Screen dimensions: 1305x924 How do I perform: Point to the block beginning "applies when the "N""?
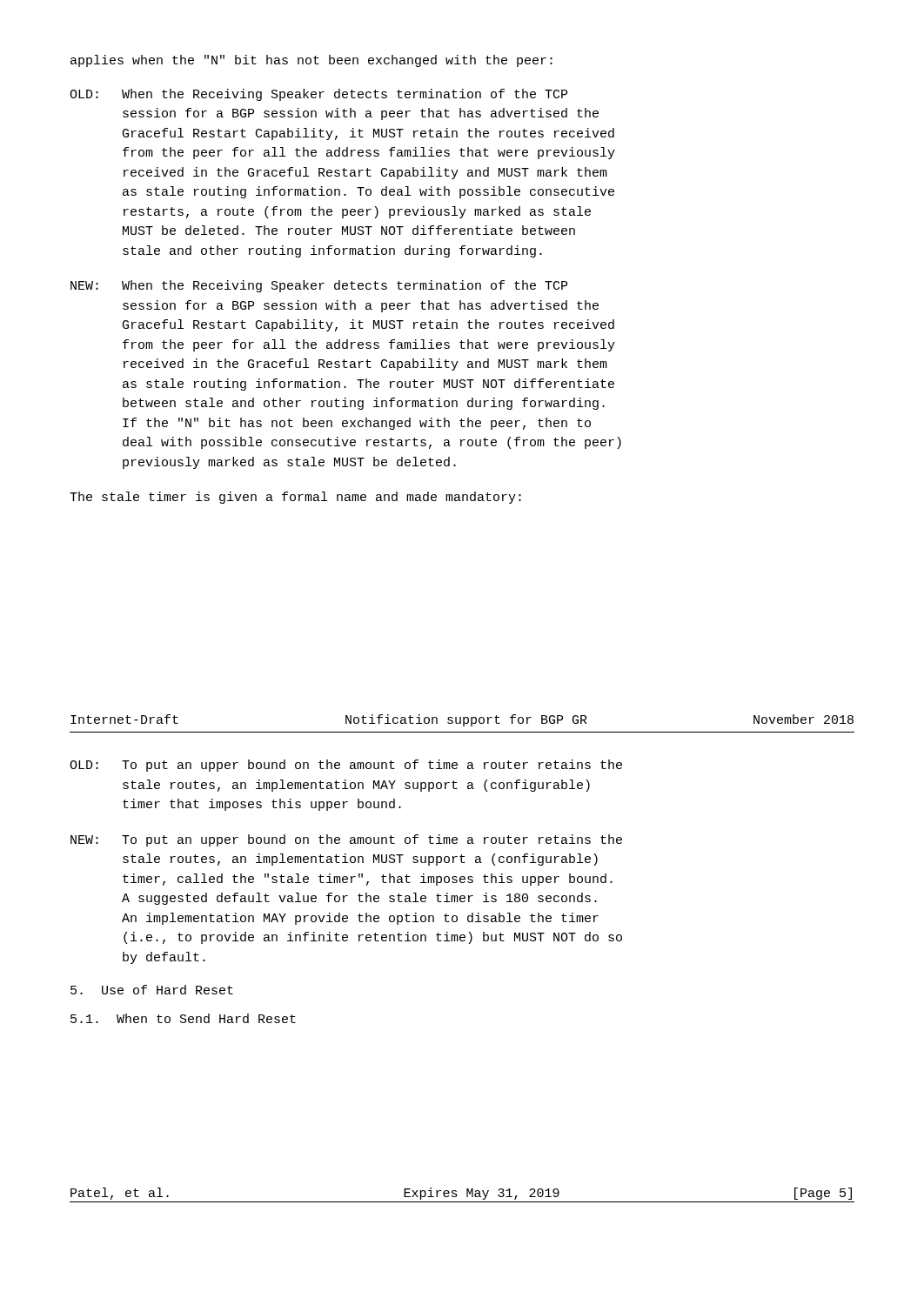coord(312,61)
